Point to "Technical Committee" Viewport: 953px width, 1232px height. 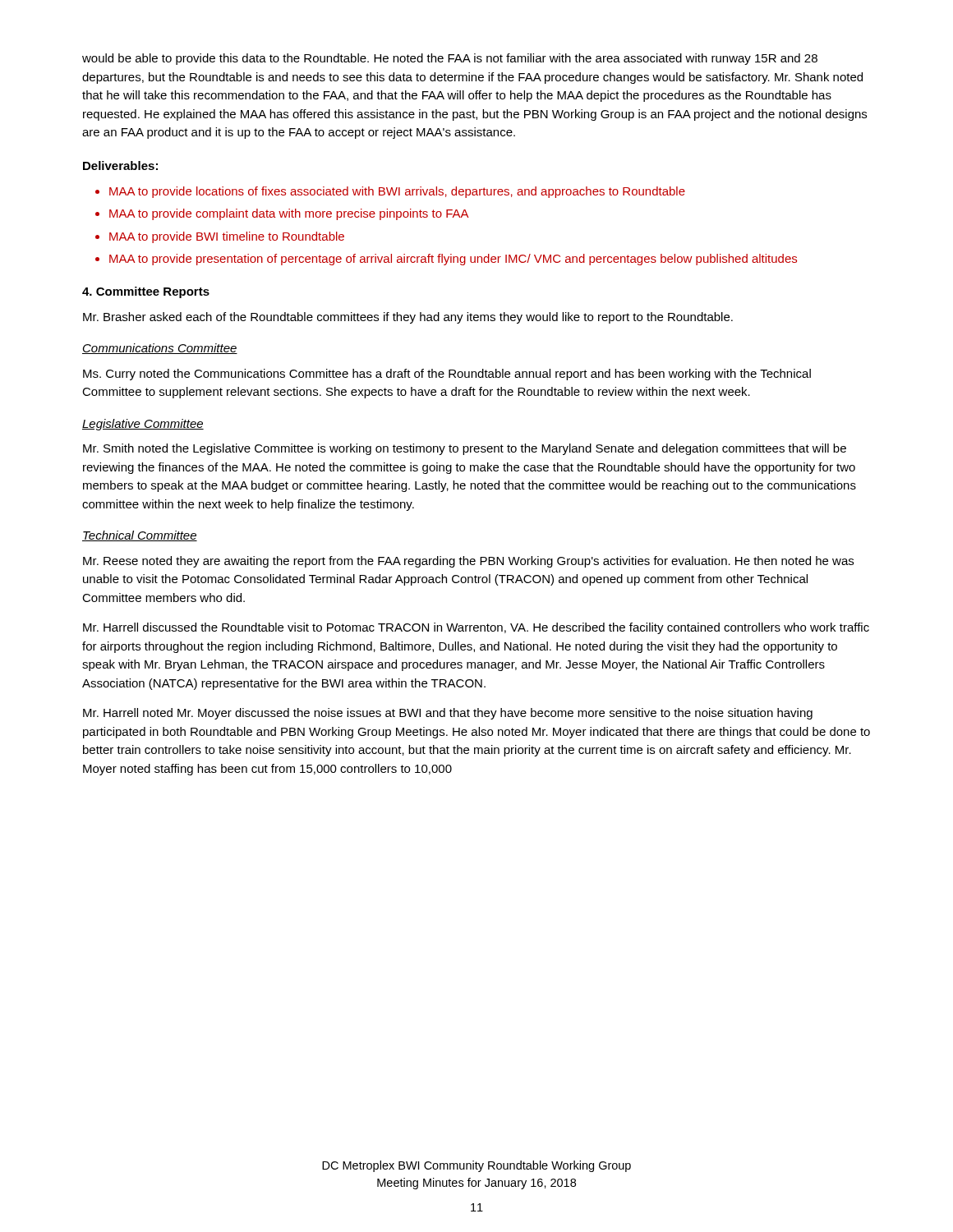pyautogui.click(x=139, y=535)
